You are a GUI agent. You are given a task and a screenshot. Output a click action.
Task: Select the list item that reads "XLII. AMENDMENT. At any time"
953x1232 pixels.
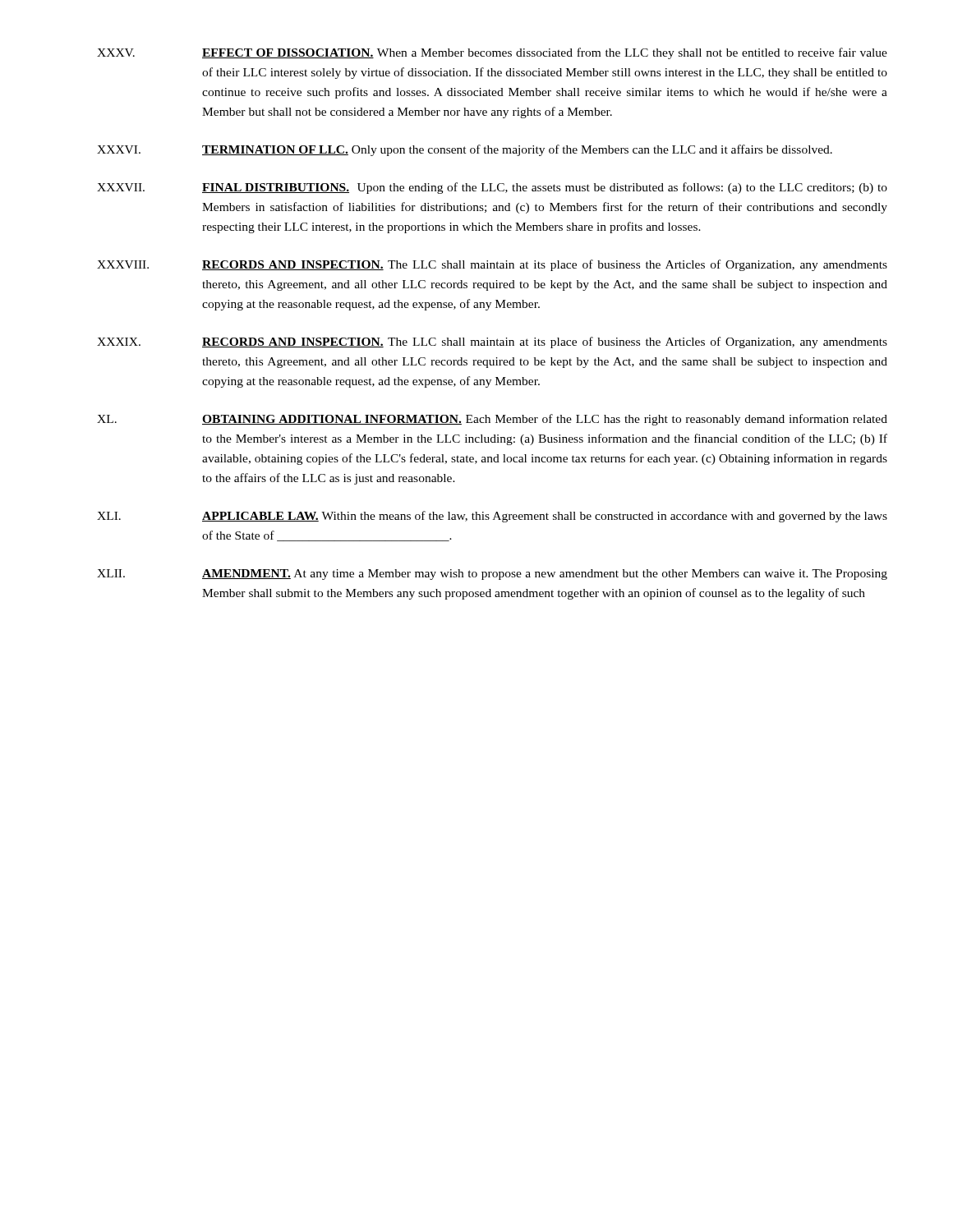pos(492,583)
